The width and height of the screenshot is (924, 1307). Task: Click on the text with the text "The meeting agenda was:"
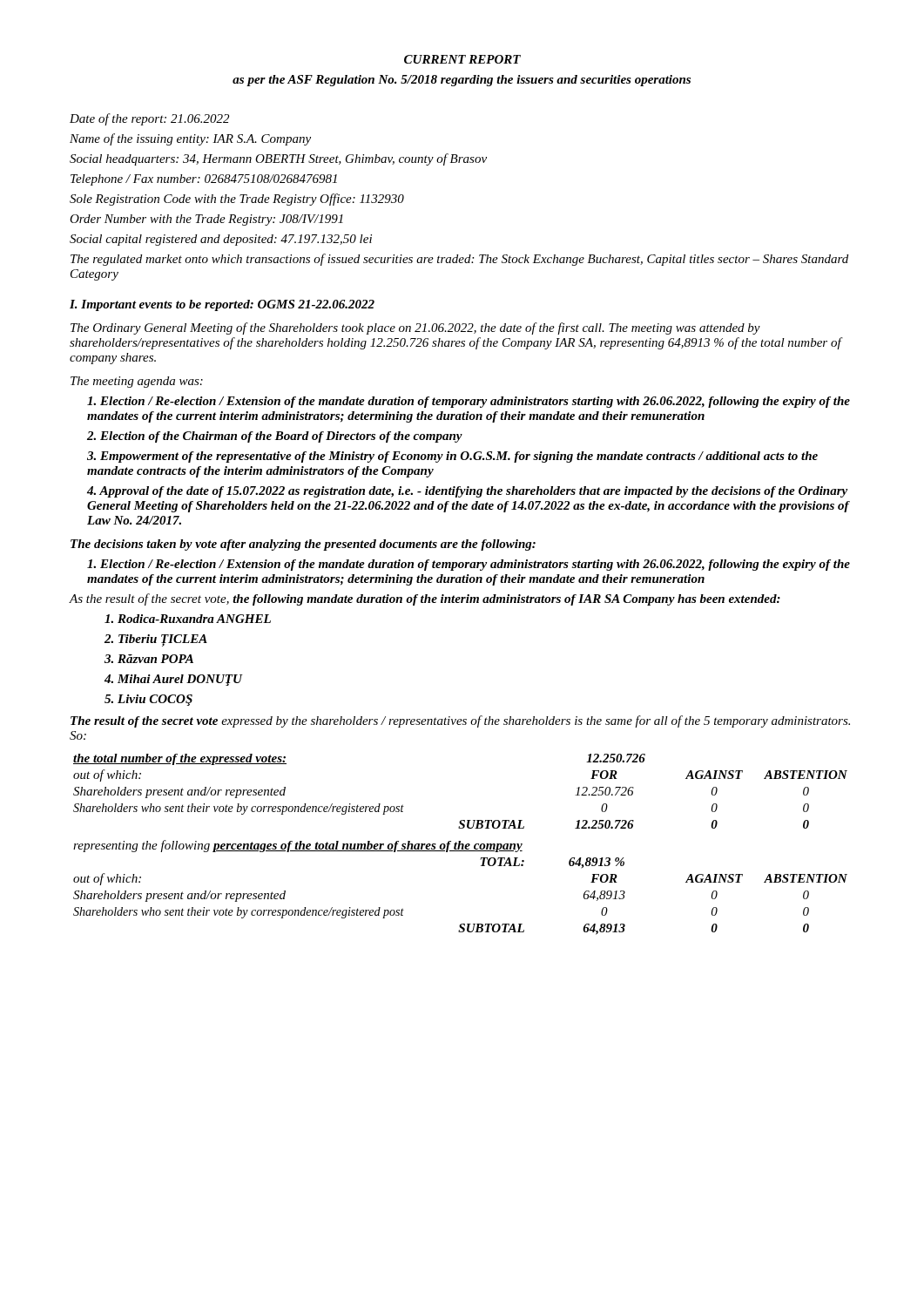click(x=137, y=382)
